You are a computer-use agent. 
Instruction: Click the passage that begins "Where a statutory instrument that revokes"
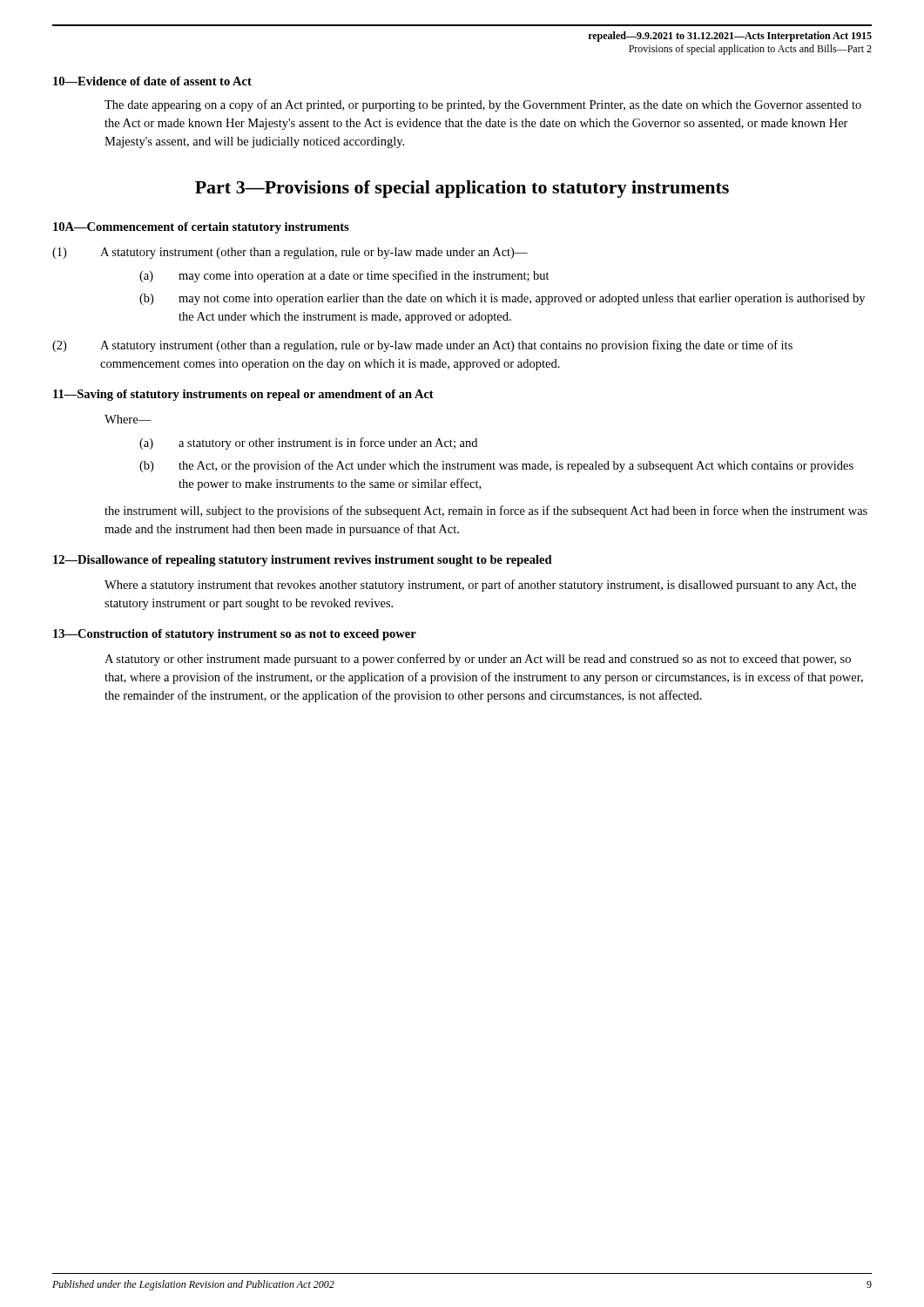tap(480, 594)
